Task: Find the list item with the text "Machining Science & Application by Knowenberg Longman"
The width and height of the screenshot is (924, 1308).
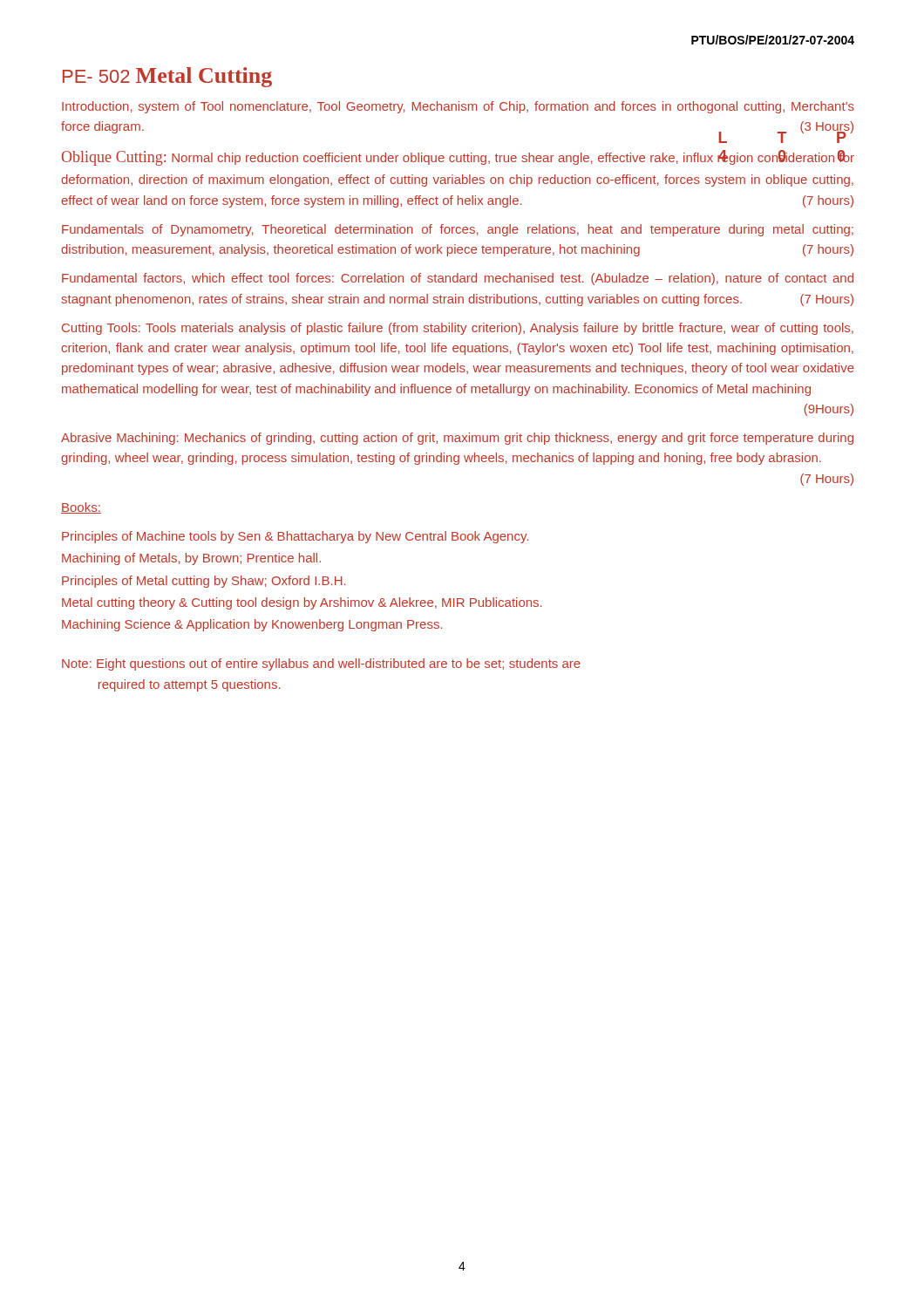Action: point(252,624)
